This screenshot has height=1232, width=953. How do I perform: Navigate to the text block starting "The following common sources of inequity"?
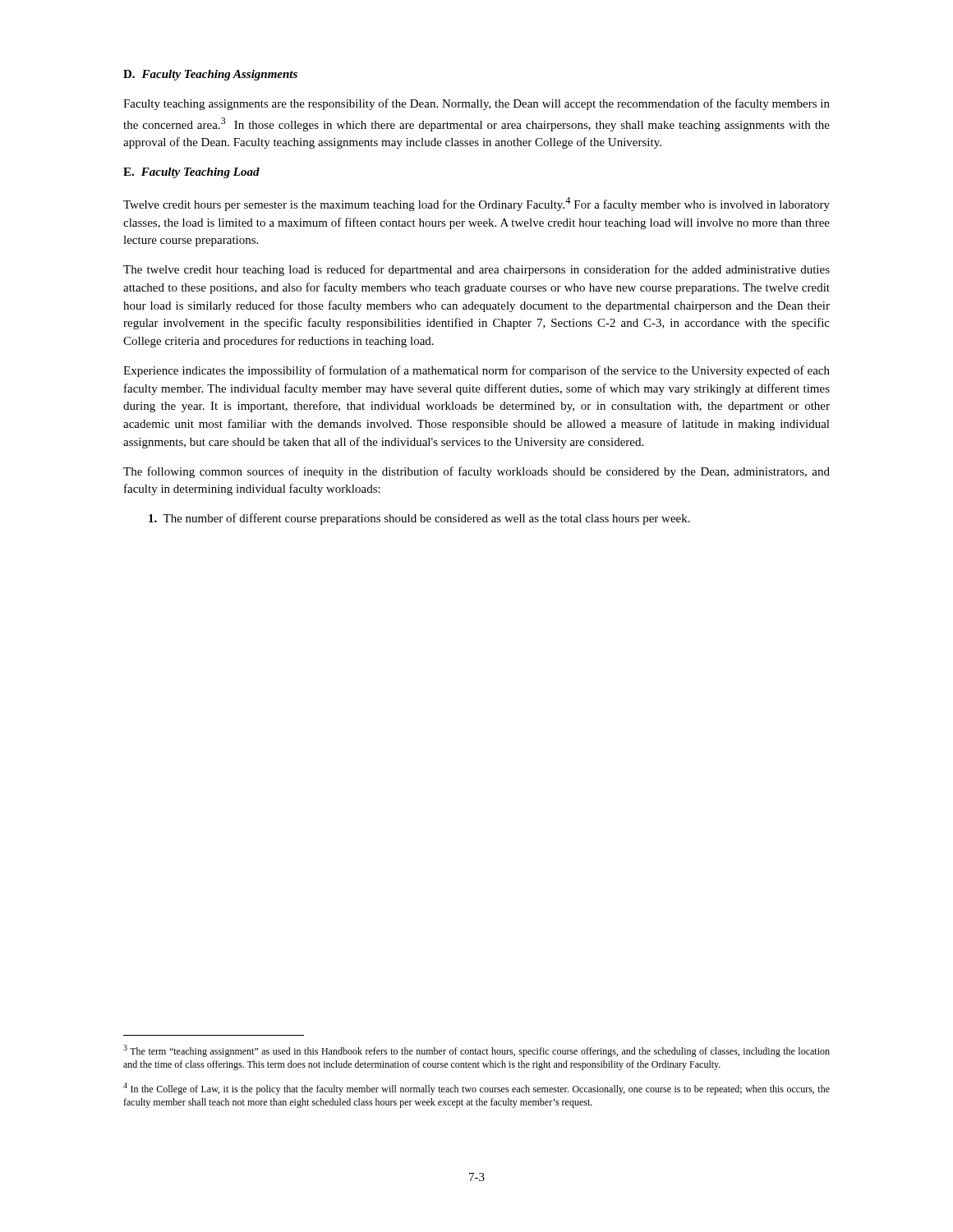pyautogui.click(x=476, y=481)
